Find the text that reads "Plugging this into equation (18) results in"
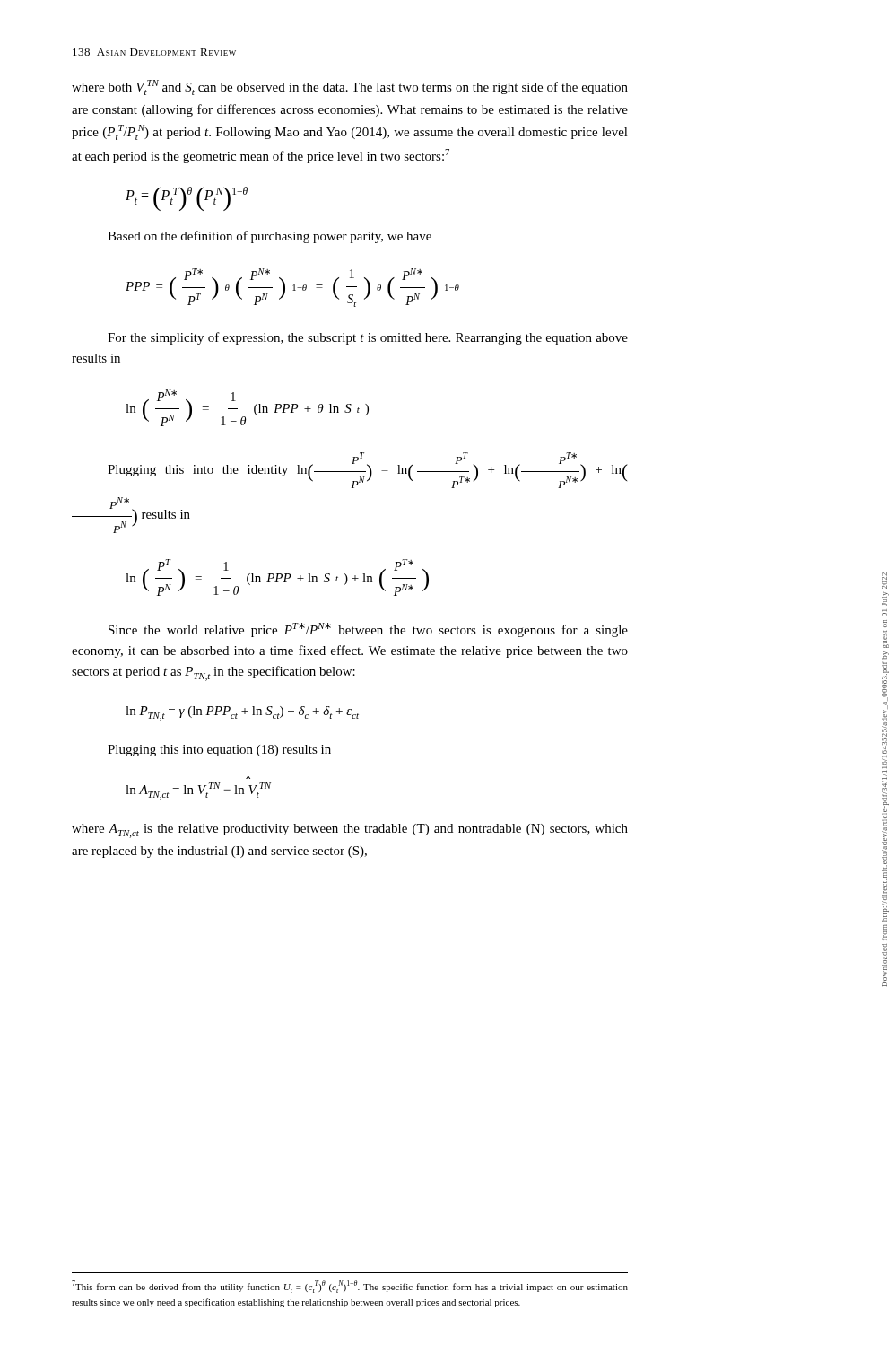 pyautogui.click(x=219, y=750)
